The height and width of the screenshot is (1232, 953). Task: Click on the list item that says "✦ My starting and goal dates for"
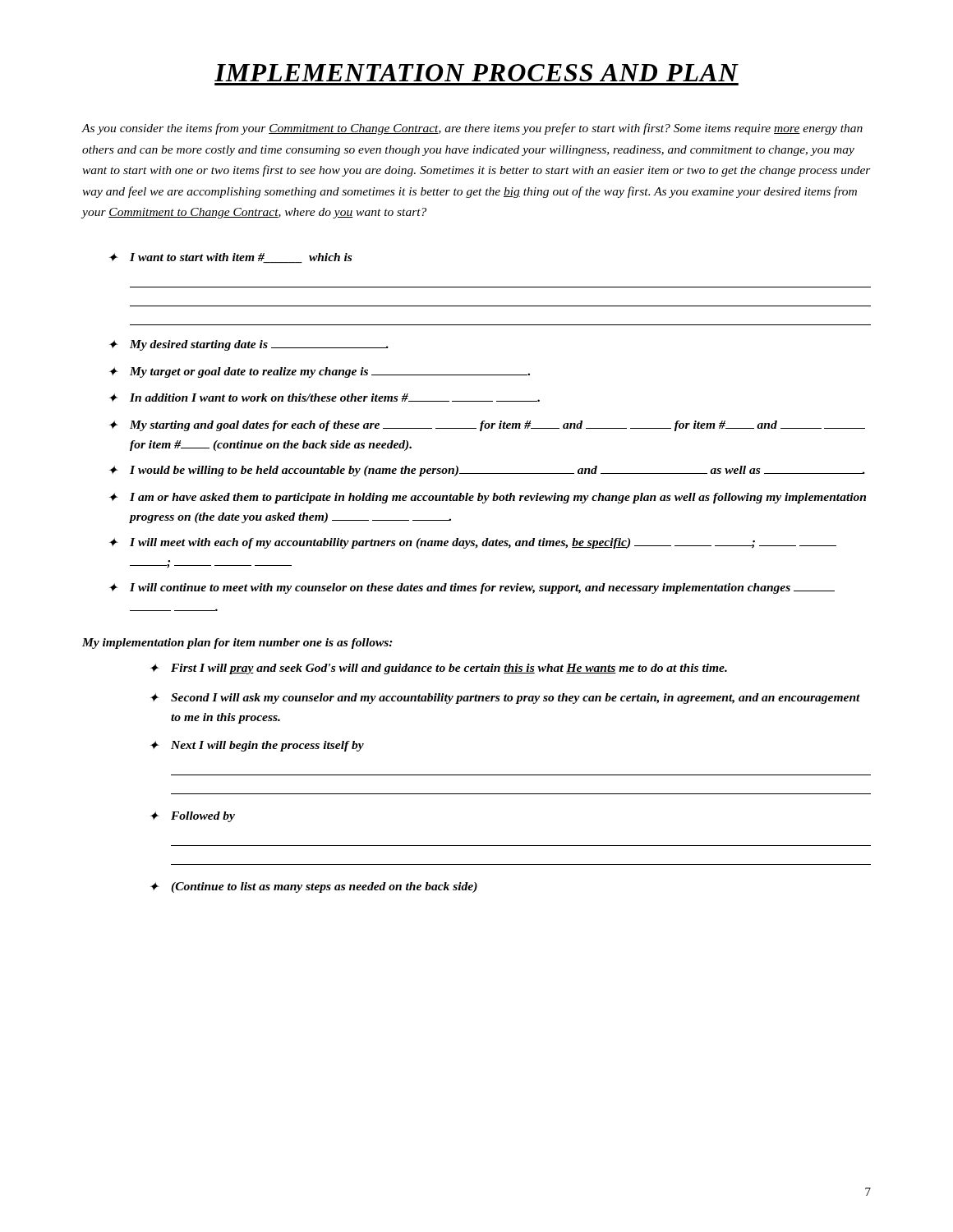[489, 435]
